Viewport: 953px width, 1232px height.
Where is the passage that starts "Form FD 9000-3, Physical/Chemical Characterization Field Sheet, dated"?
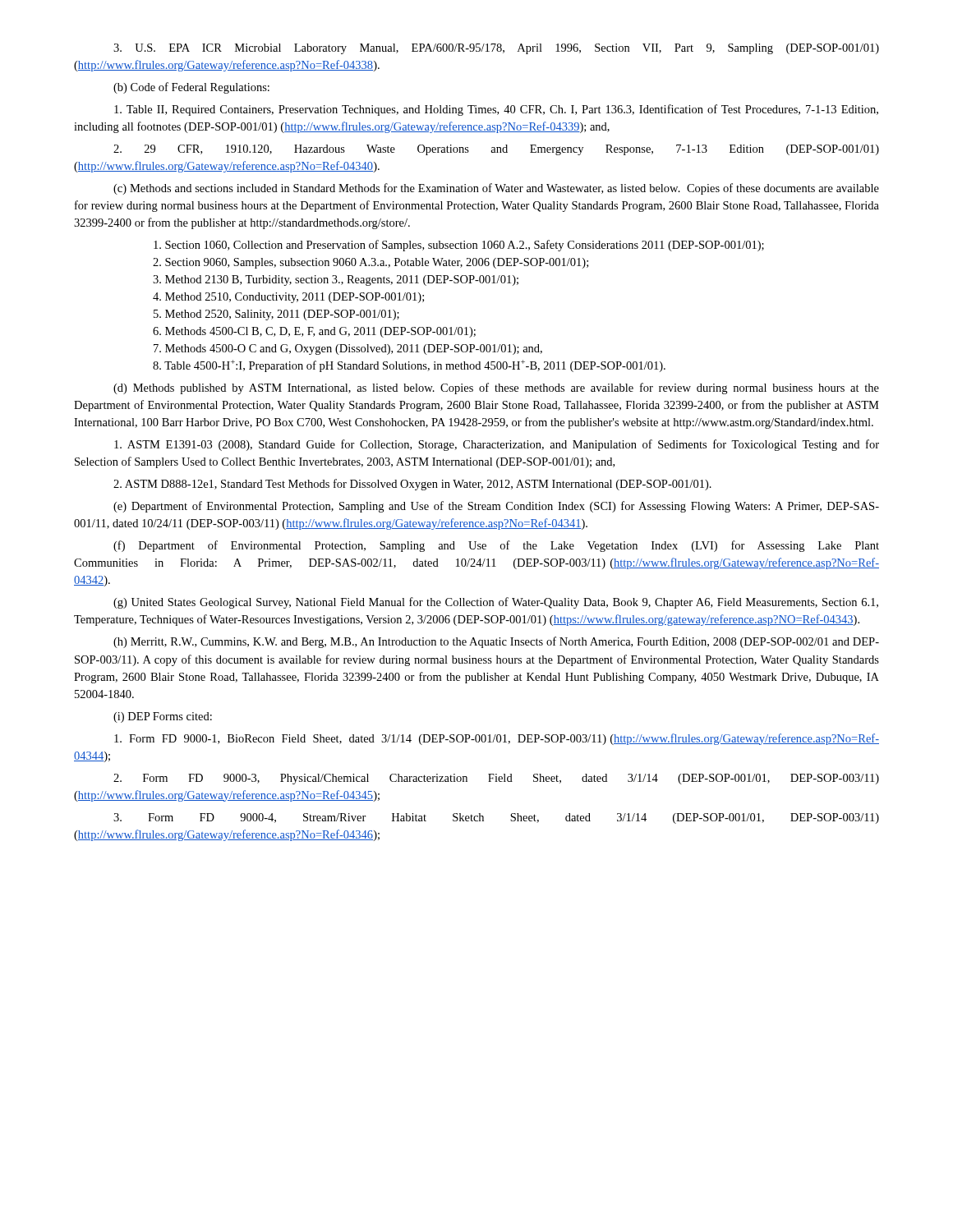click(476, 787)
